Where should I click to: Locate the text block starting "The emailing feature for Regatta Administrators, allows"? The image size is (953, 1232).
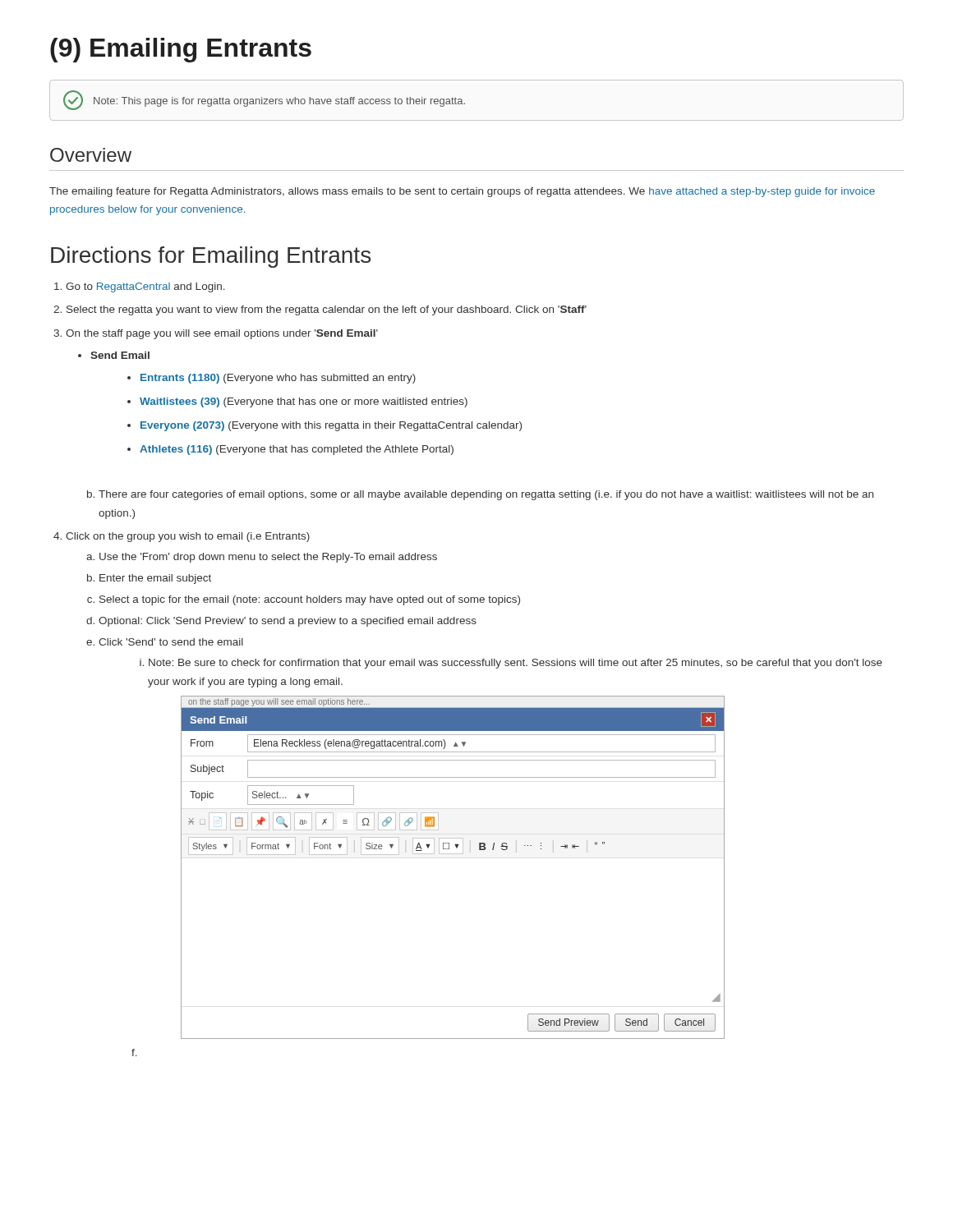click(x=476, y=200)
